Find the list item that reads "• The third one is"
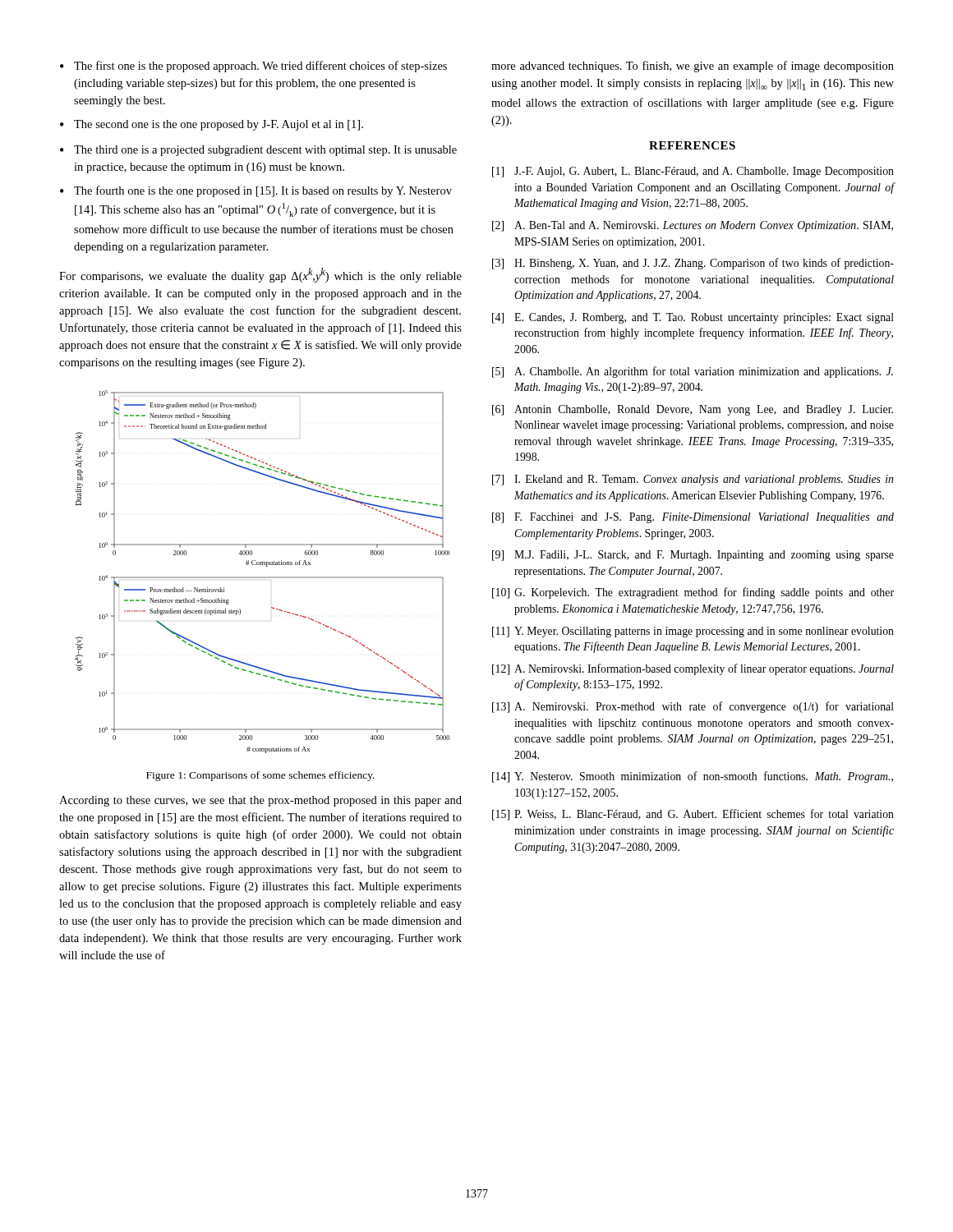The height and width of the screenshot is (1232, 953). pyautogui.click(x=260, y=159)
